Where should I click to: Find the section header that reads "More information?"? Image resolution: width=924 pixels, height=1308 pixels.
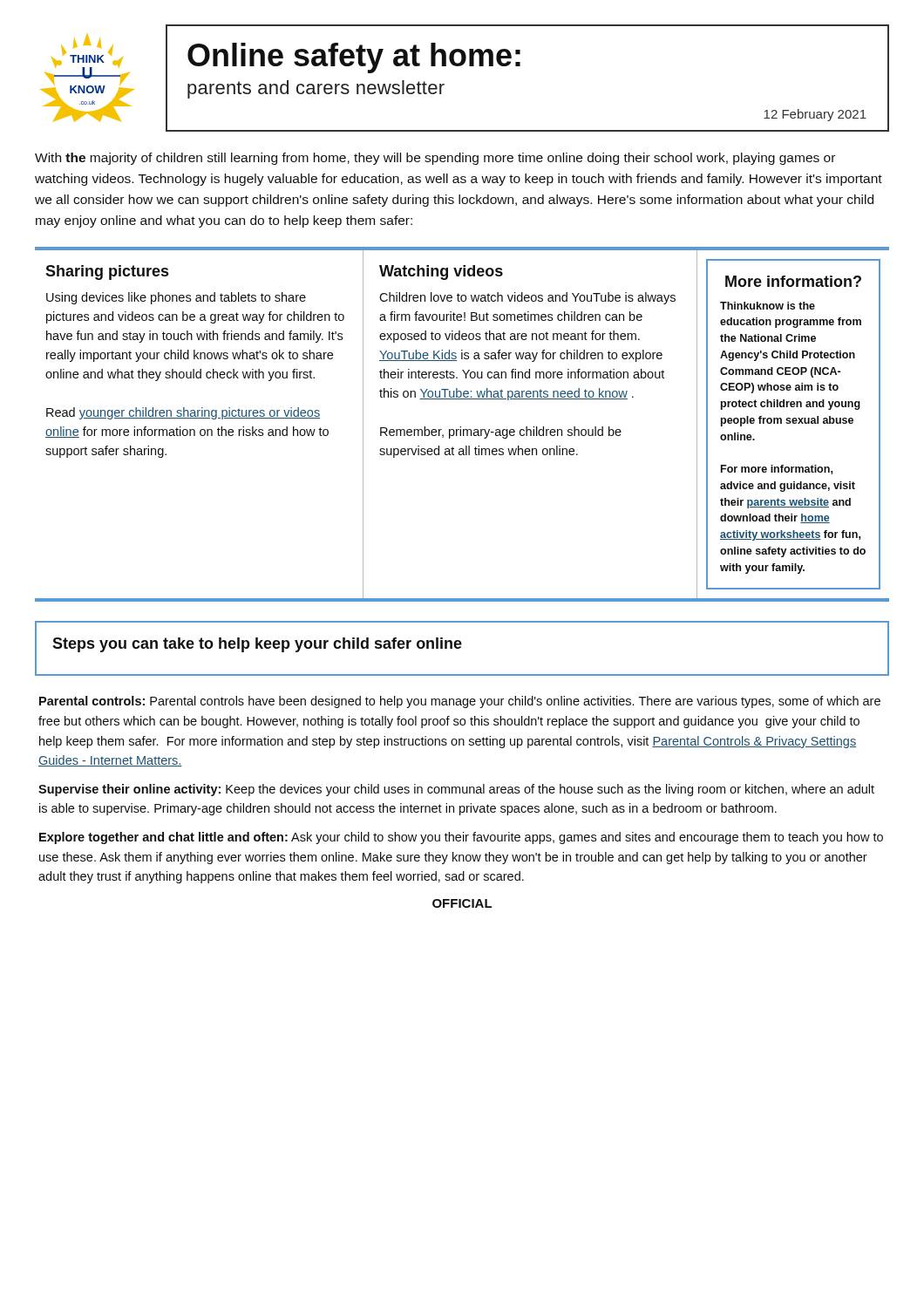coord(793,281)
